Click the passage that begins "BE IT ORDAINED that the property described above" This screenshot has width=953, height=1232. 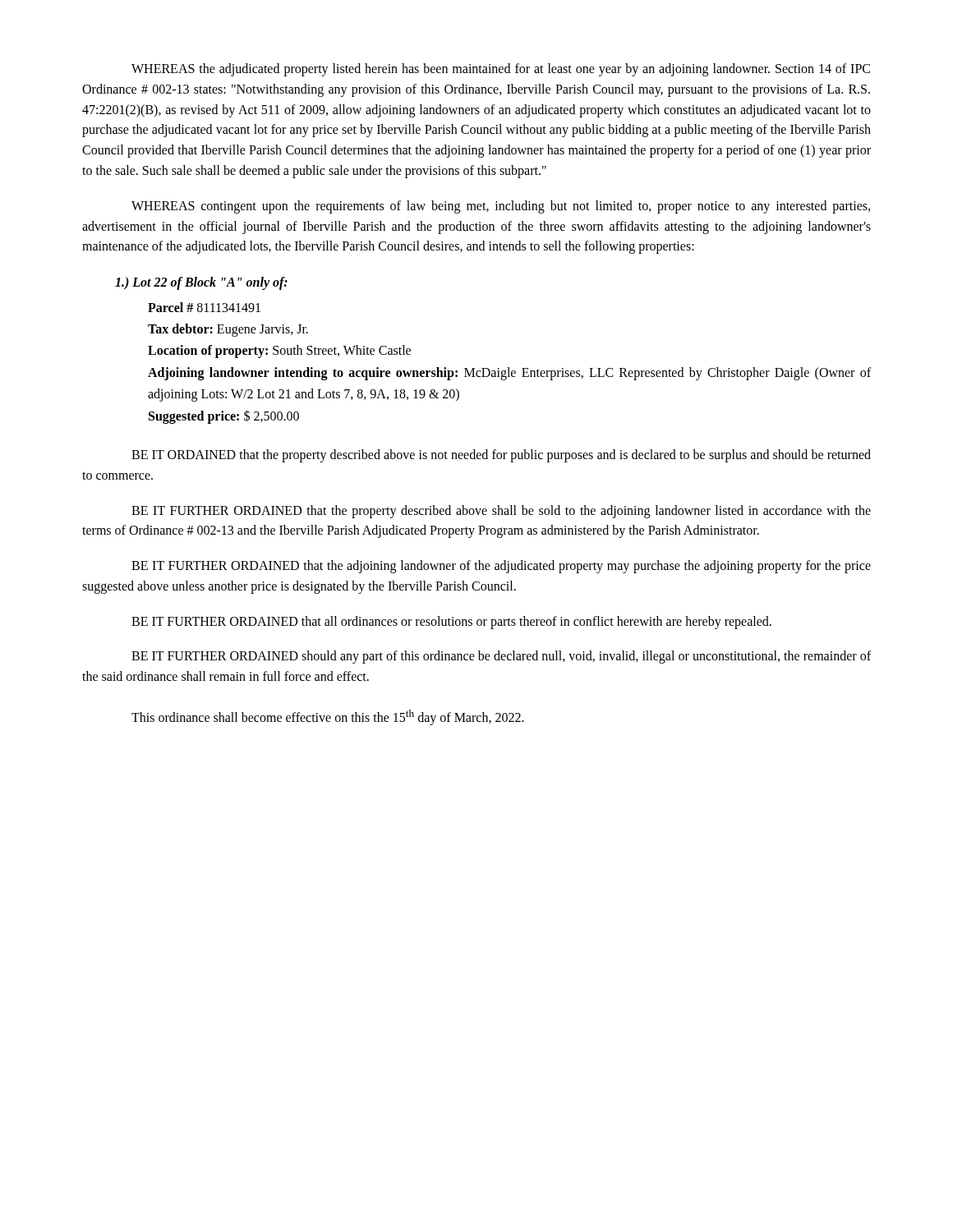(476, 465)
